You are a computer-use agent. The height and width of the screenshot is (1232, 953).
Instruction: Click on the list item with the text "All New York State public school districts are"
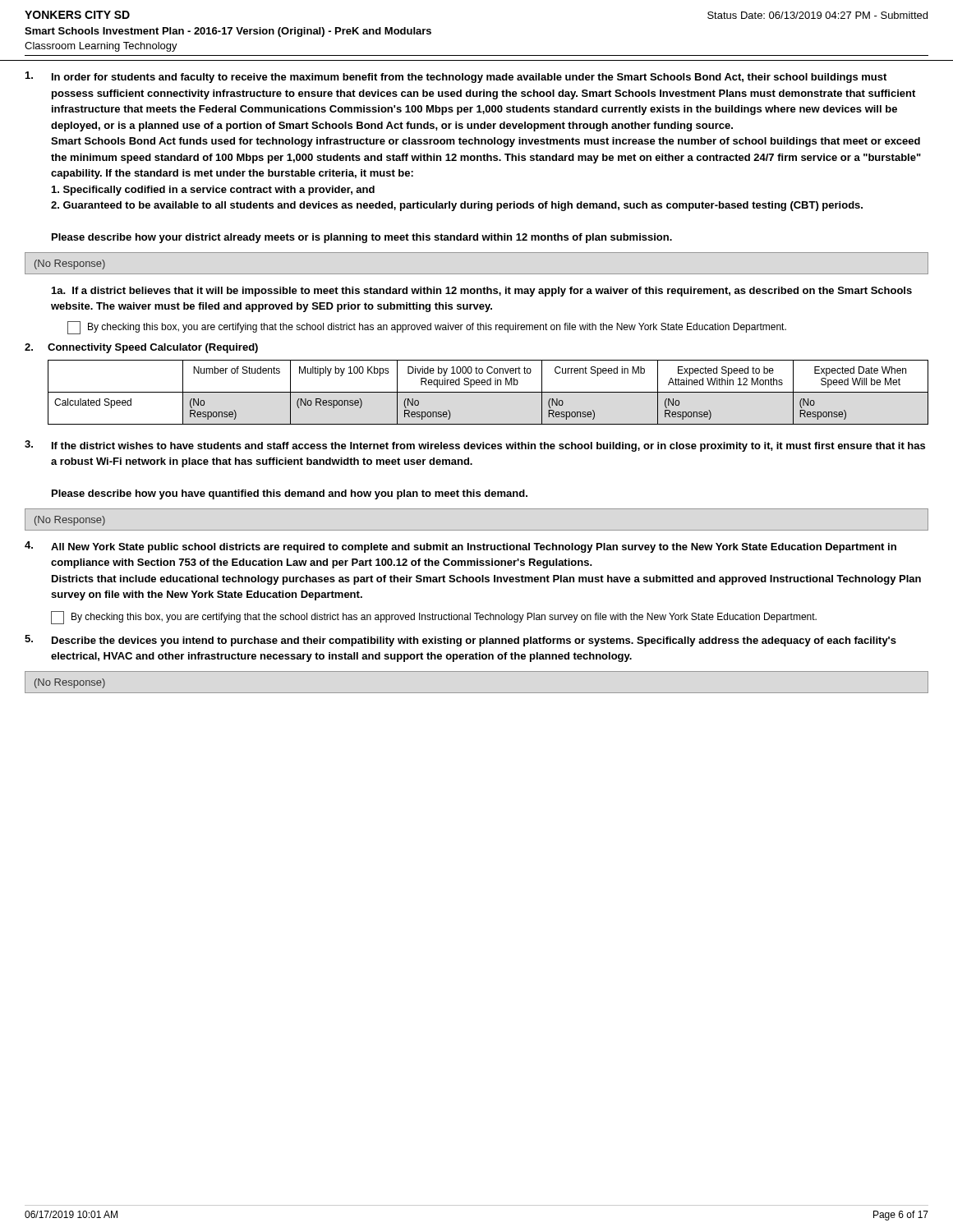[x=486, y=570]
